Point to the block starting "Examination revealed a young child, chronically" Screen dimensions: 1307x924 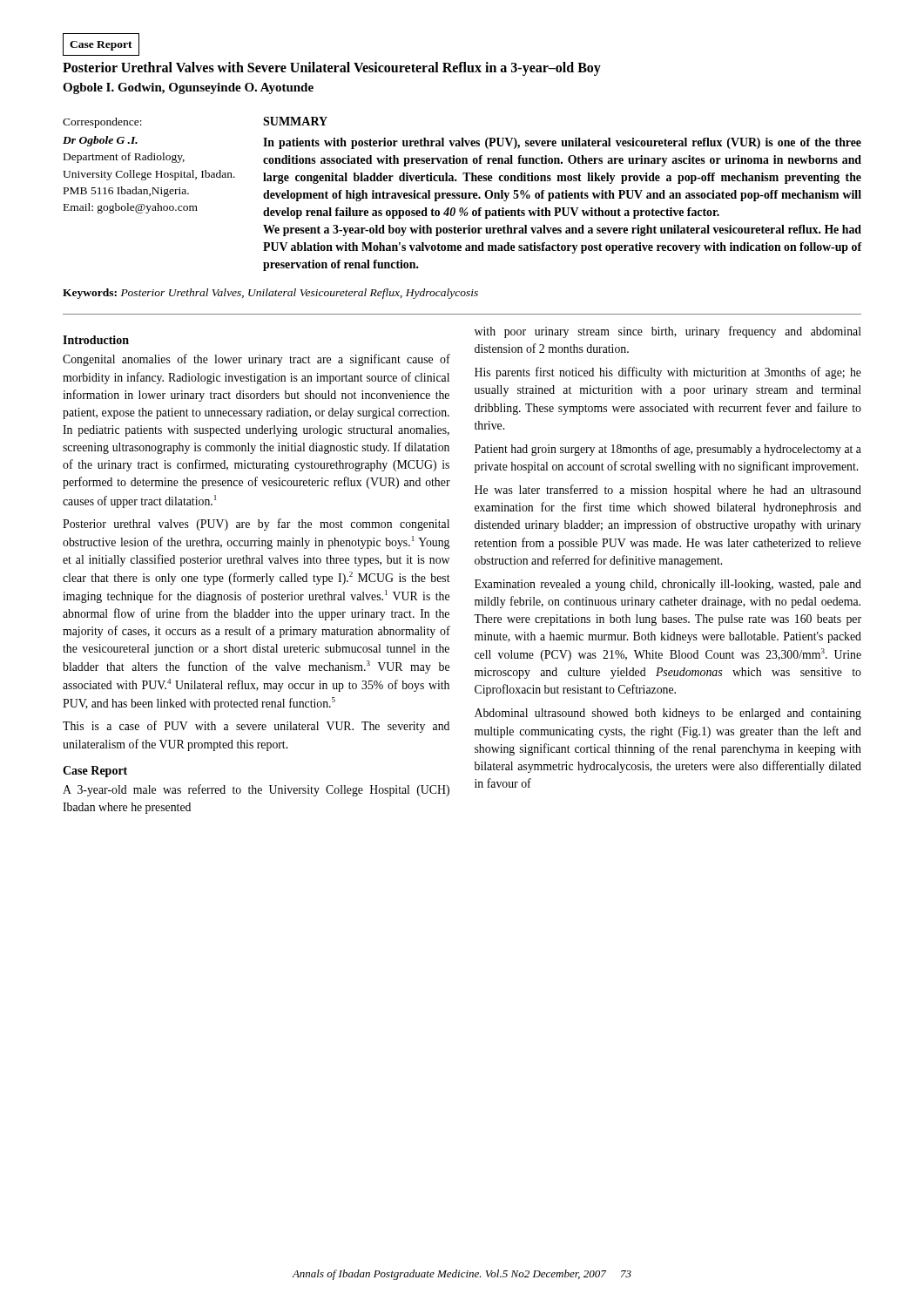pyautogui.click(x=668, y=637)
